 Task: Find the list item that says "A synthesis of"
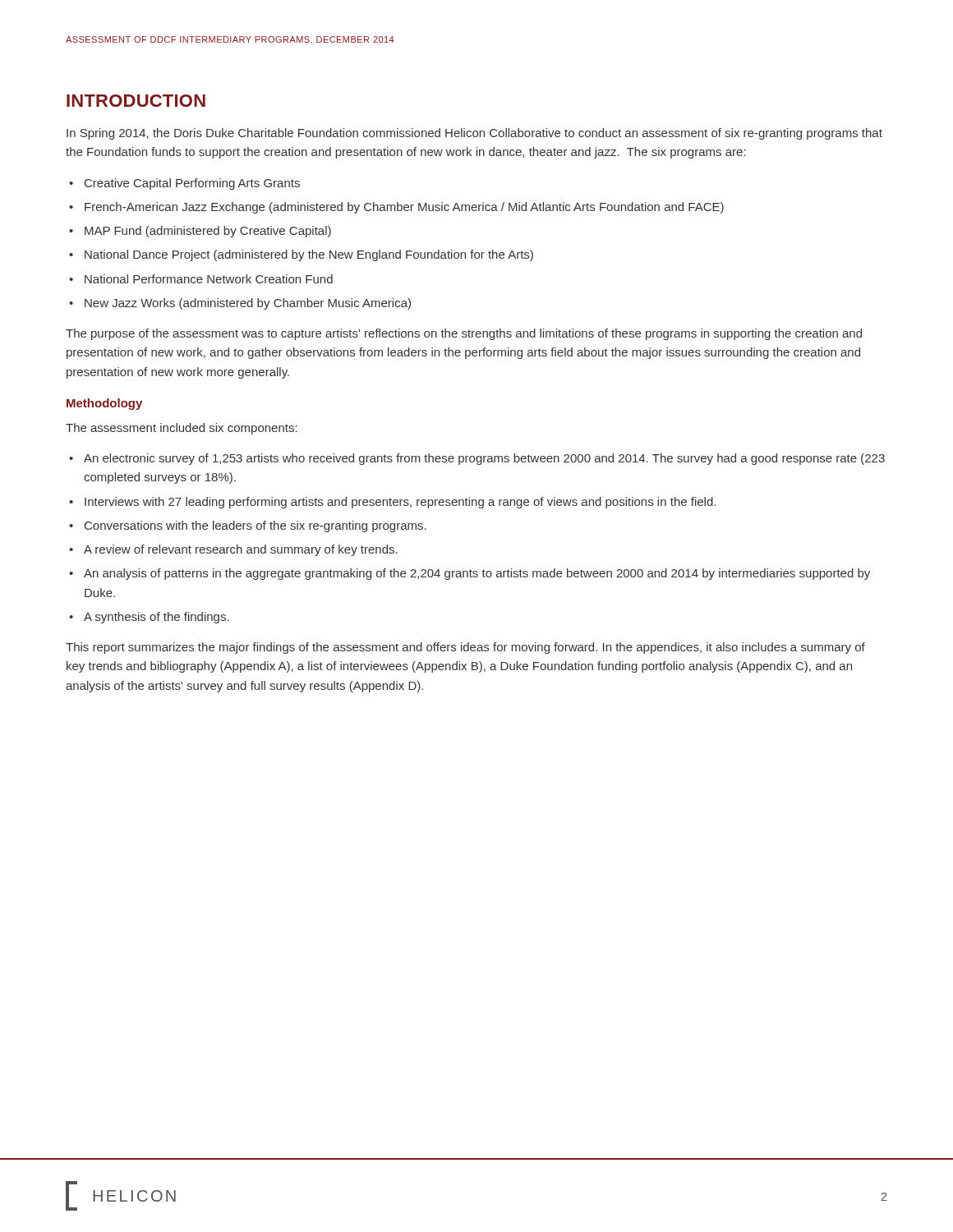point(157,616)
